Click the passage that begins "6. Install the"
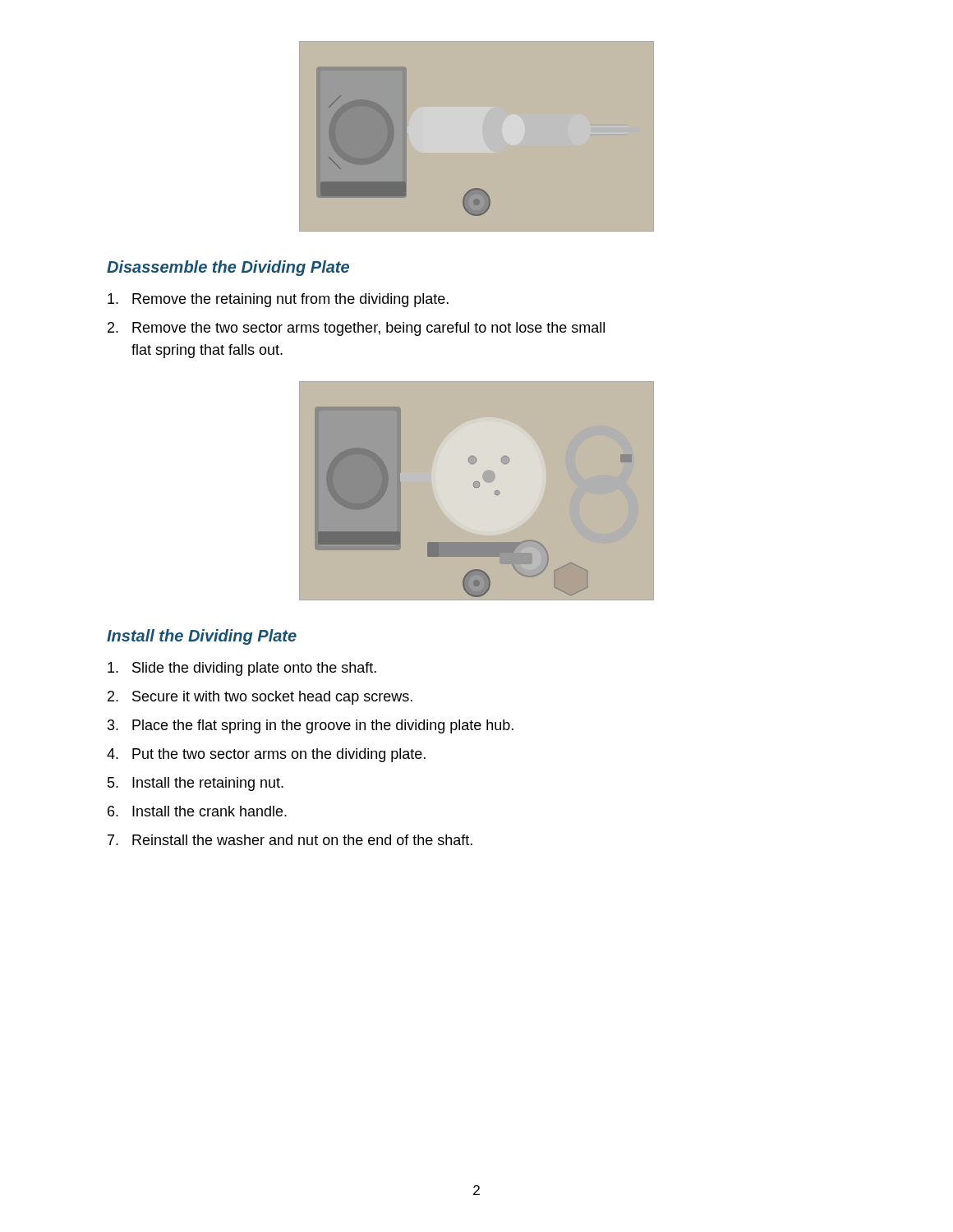 point(197,811)
